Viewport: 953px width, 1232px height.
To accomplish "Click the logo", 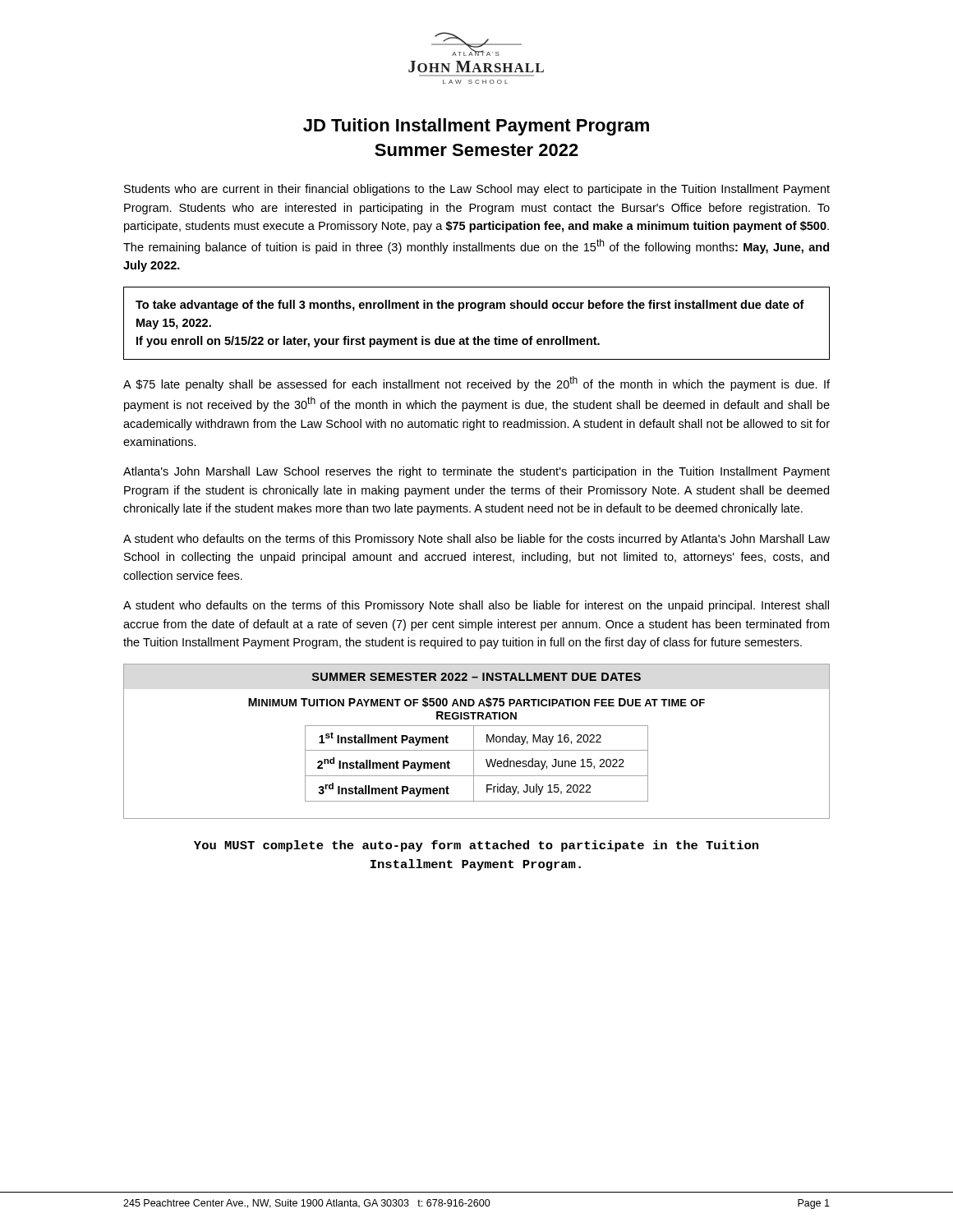I will point(476,64).
